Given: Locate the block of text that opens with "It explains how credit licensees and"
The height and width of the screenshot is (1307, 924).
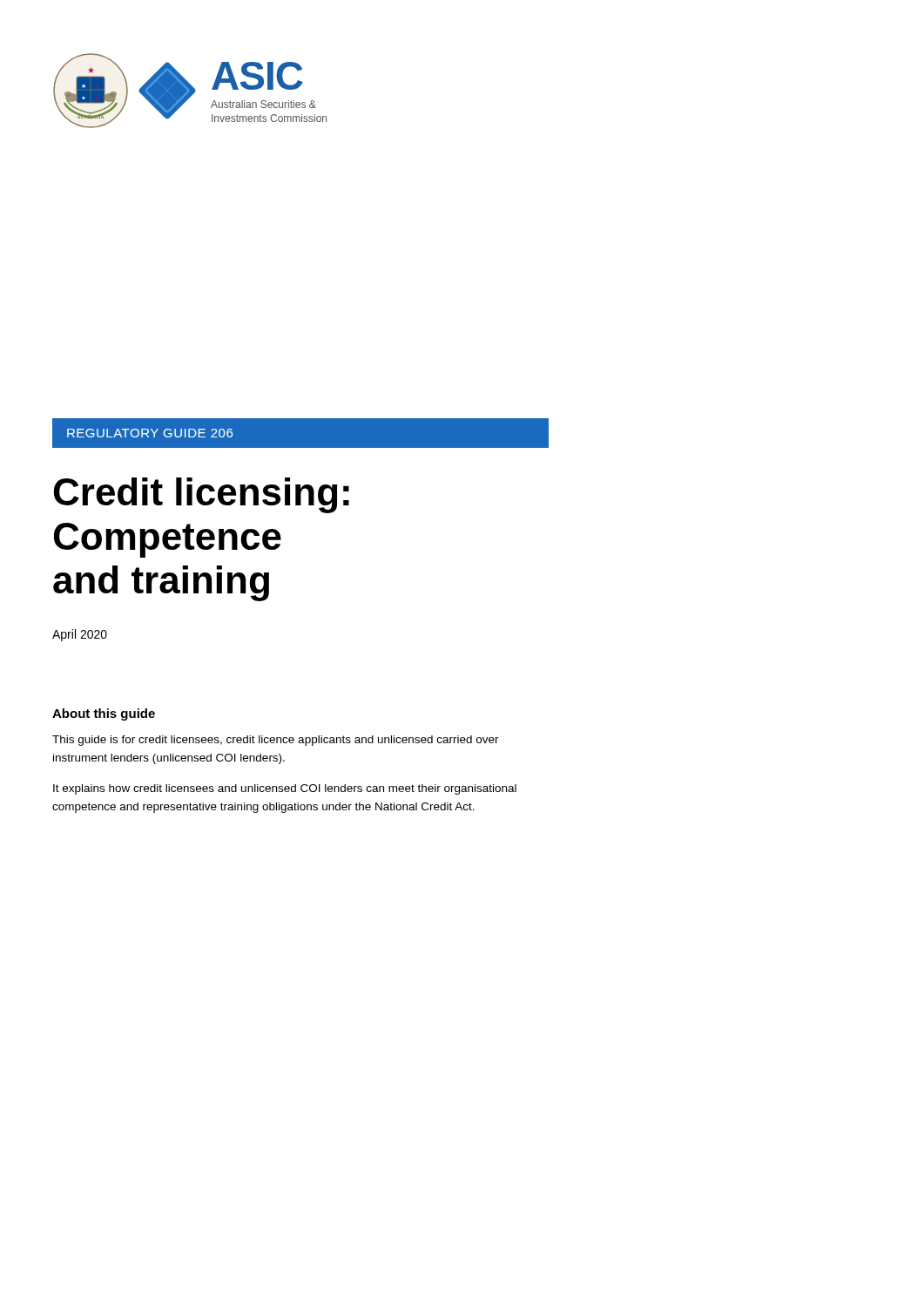Looking at the screenshot, I should (285, 797).
